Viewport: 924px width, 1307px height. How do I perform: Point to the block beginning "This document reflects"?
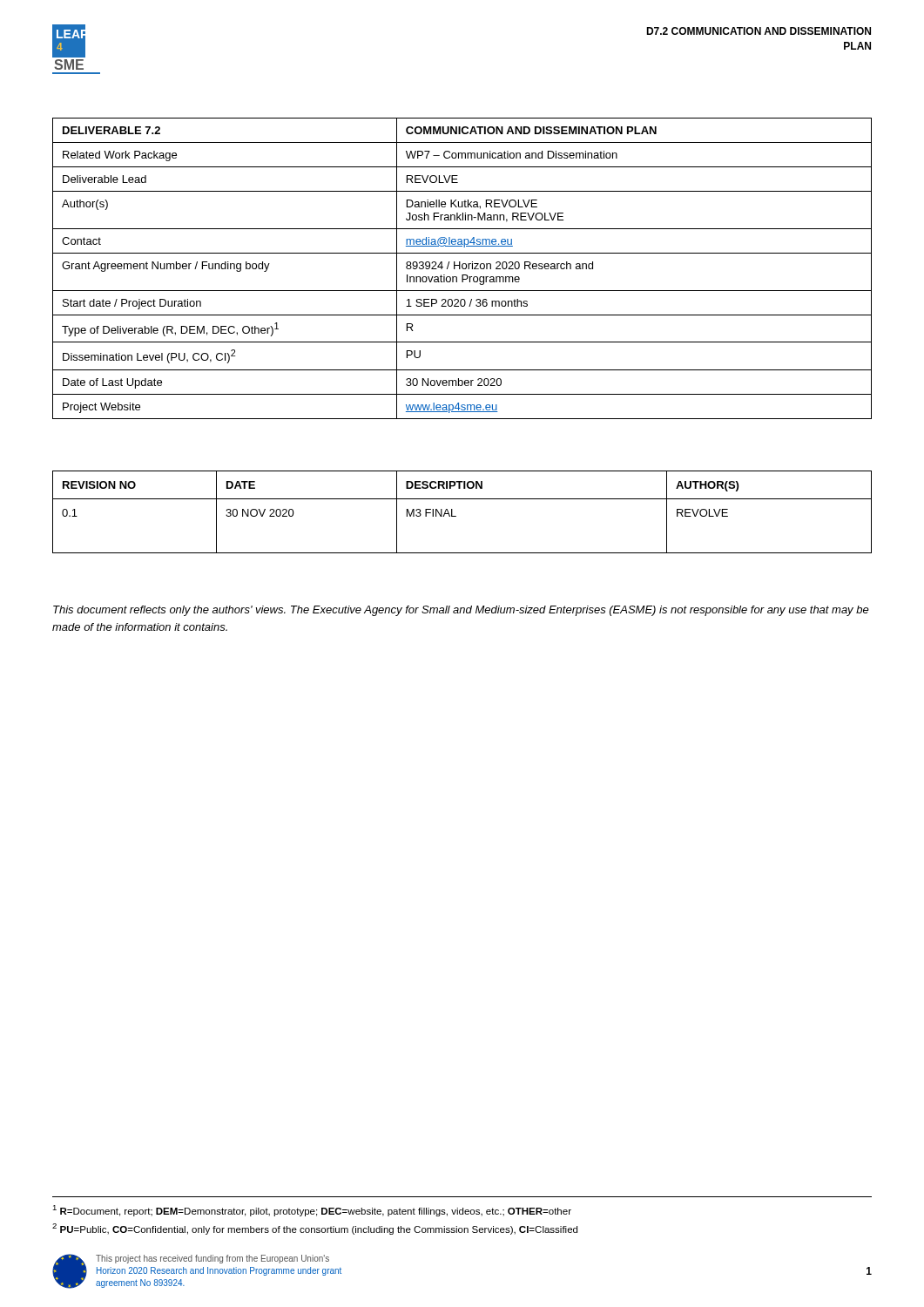click(461, 618)
